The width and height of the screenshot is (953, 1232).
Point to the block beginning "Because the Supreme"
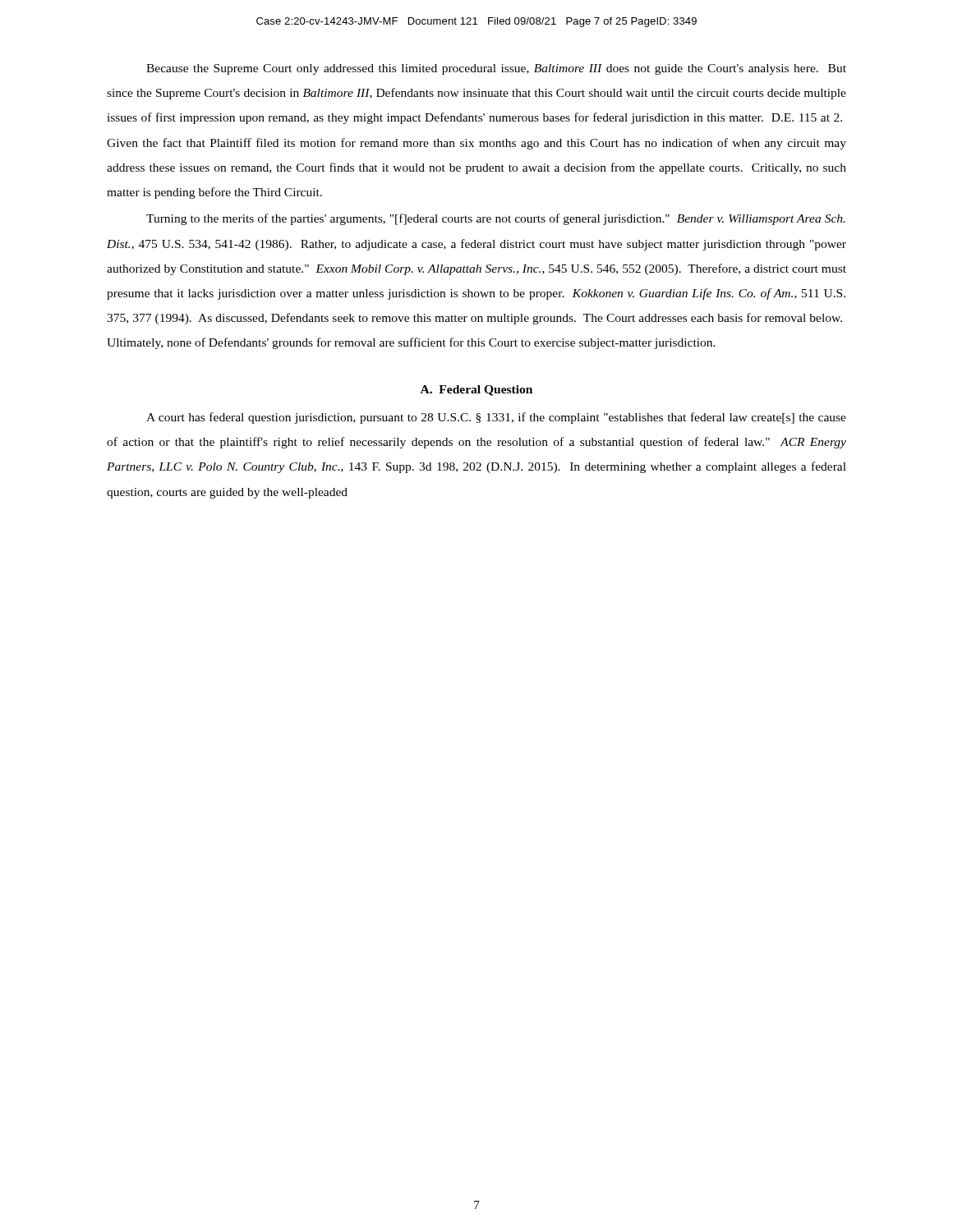pyautogui.click(x=476, y=130)
